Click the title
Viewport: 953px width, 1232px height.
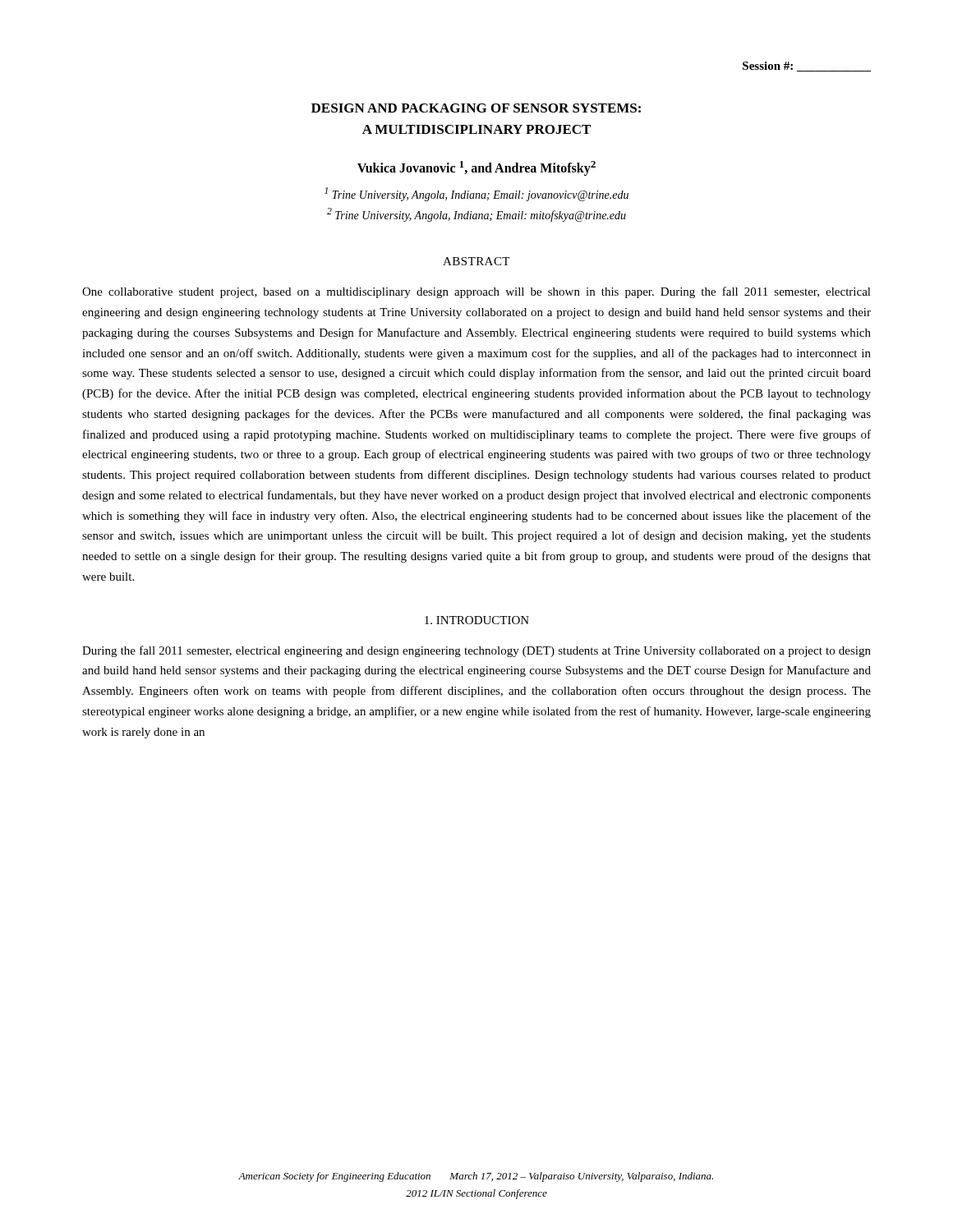point(476,118)
